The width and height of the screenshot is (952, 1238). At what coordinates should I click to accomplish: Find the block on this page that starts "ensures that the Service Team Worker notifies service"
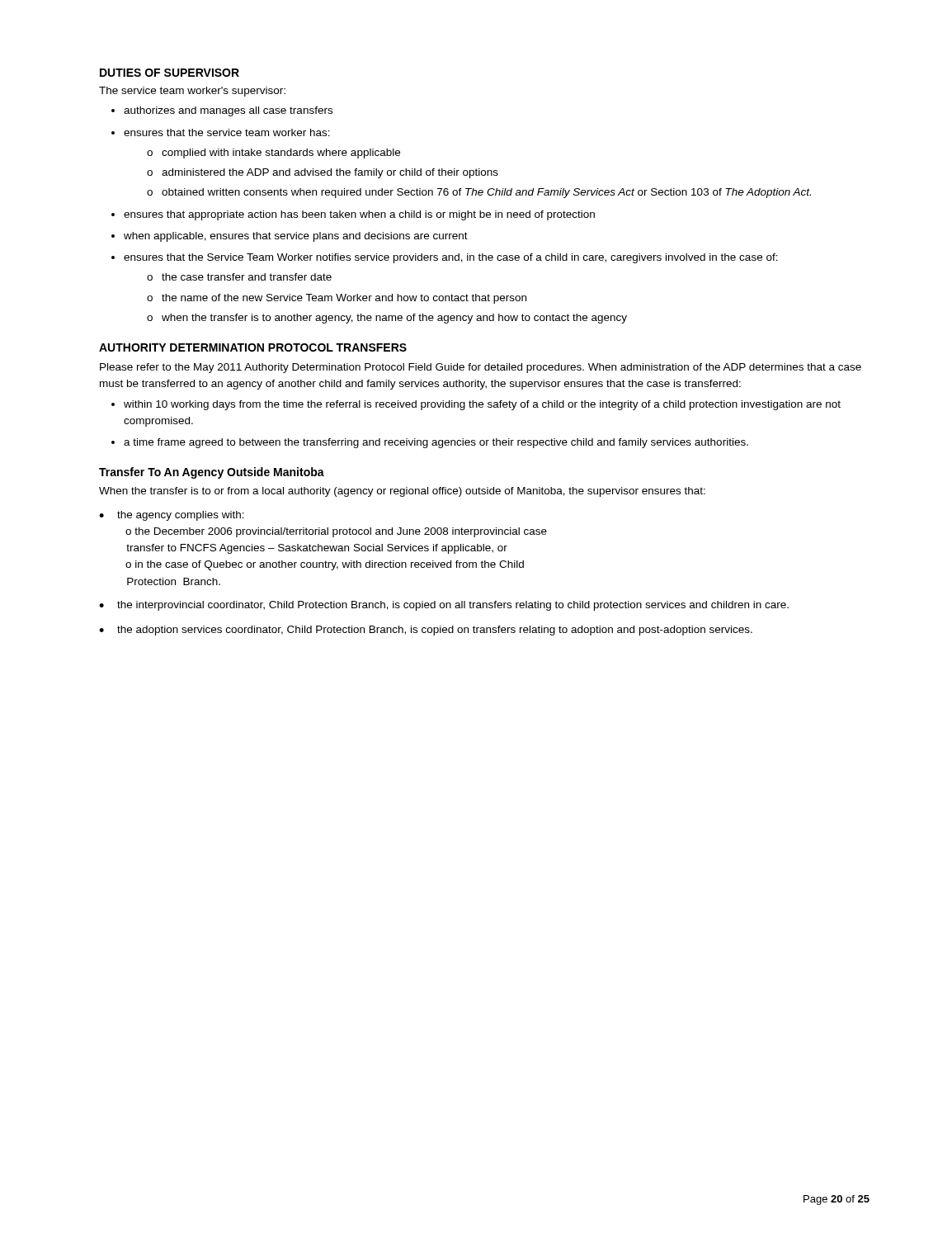tap(497, 288)
